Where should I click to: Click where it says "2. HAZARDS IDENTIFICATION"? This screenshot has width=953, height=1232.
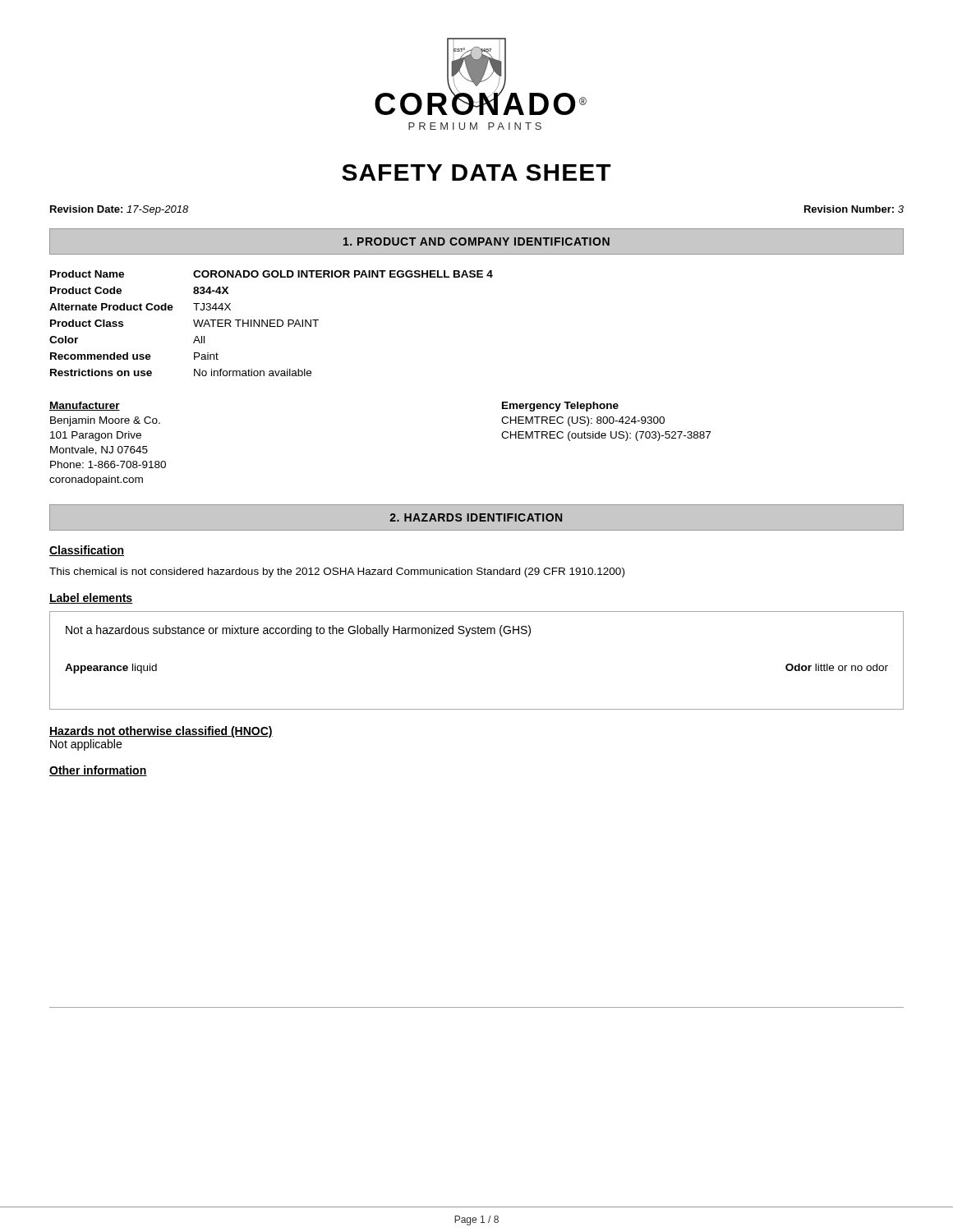tap(476, 517)
